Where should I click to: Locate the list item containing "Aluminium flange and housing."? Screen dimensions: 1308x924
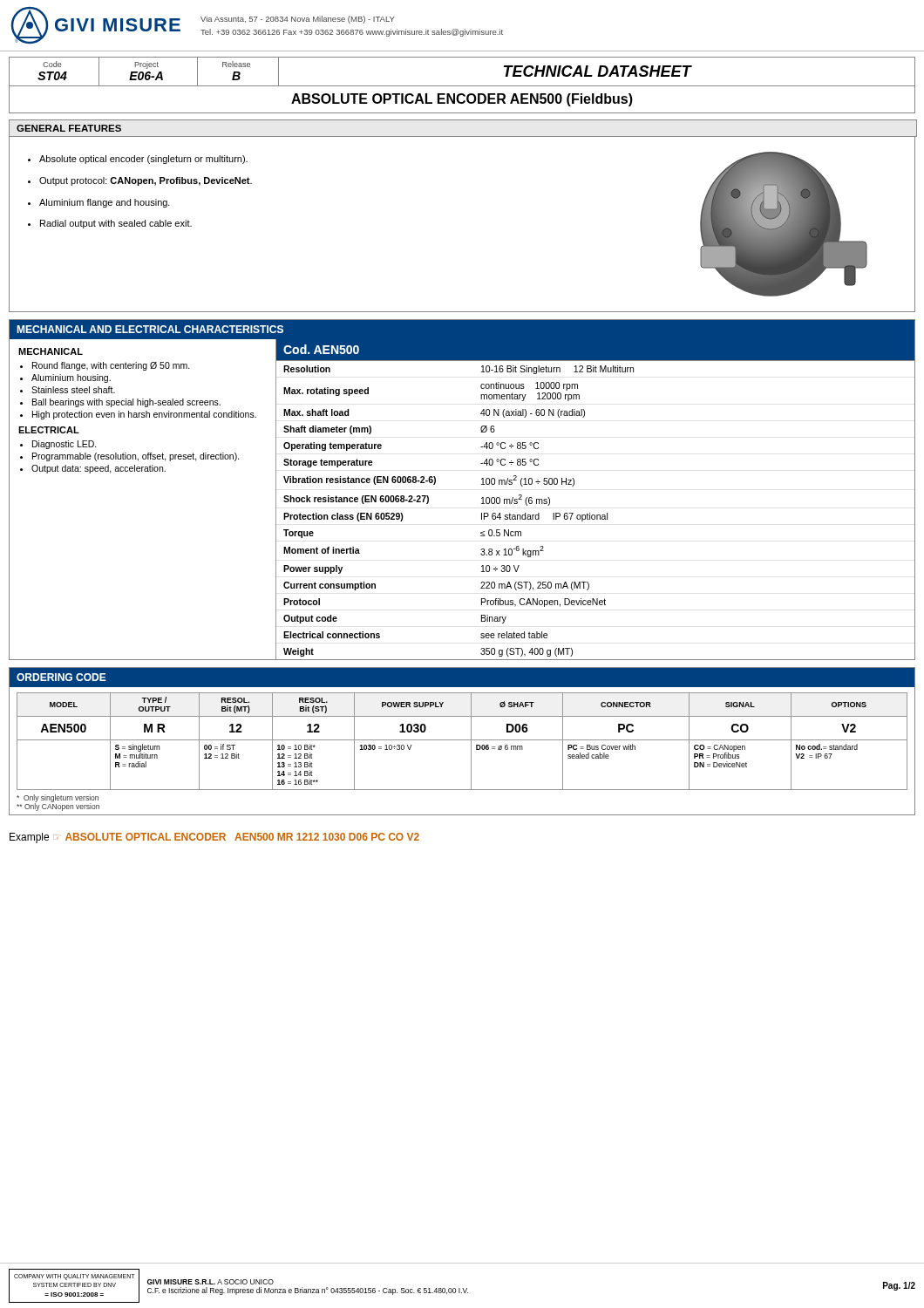pos(105,202)
